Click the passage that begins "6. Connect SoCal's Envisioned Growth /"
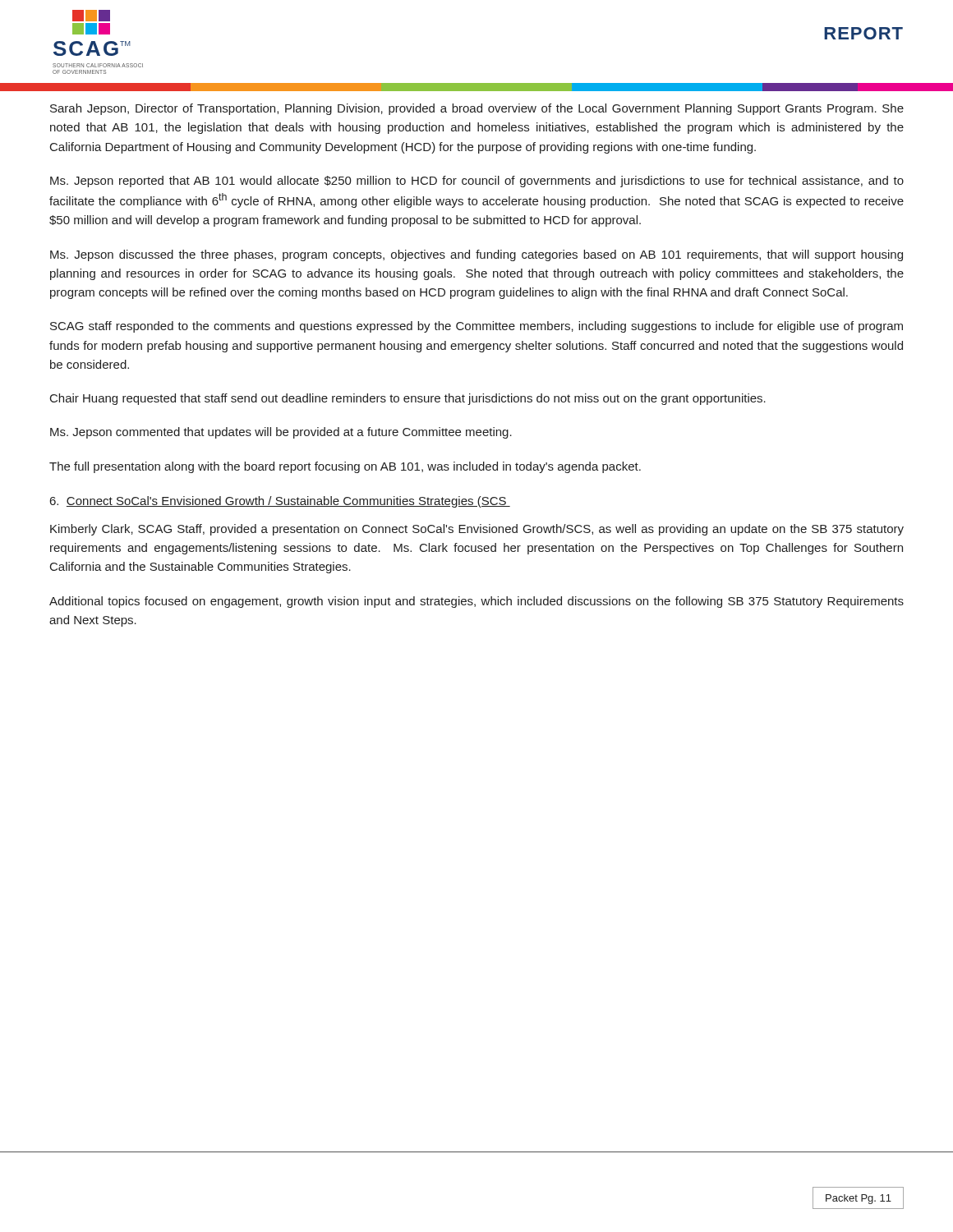 tap(280, 500)
